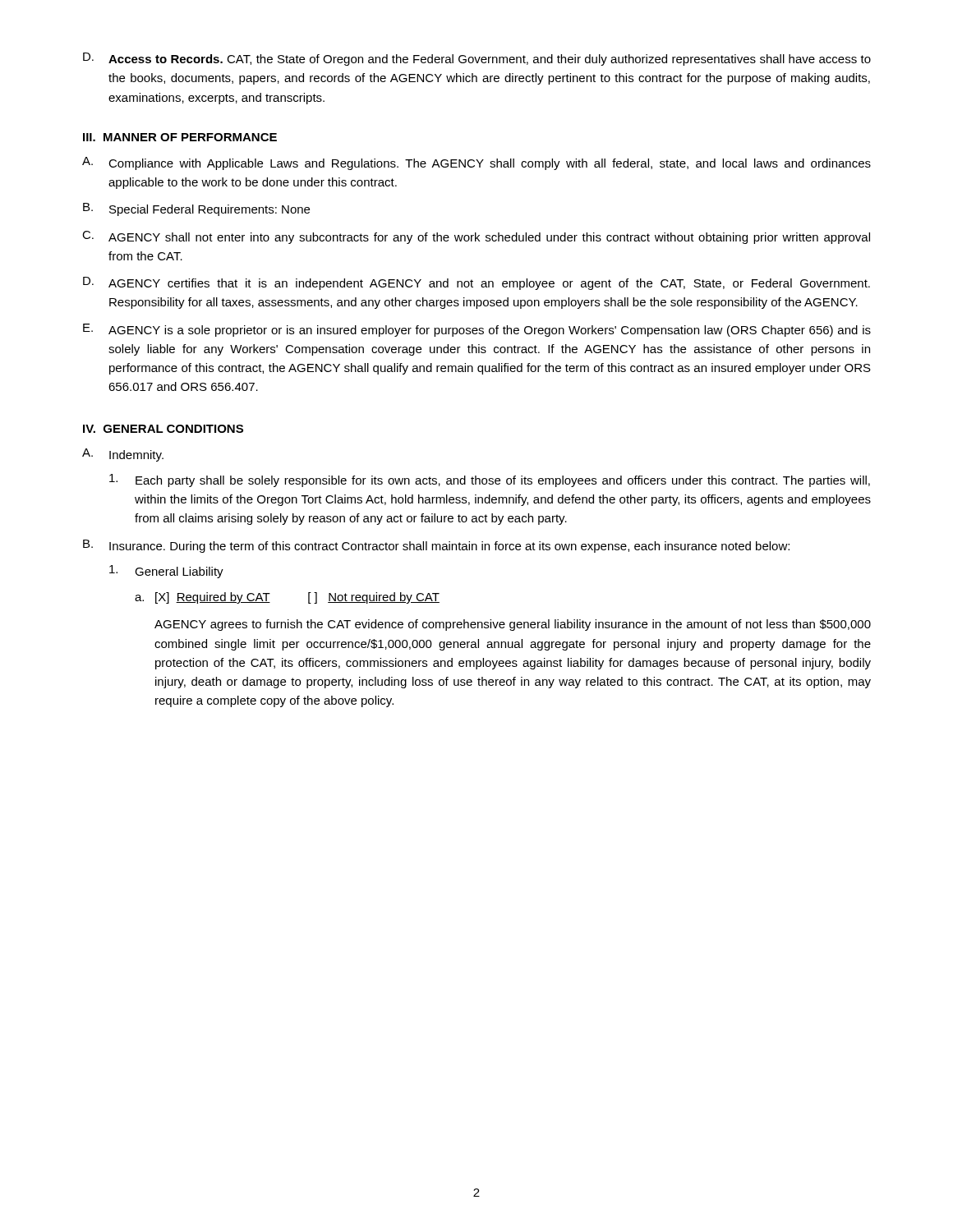Where does it say "A. Indemnity."?
953x1232 pixels.
pyautogui.click(x=123, y=455)
